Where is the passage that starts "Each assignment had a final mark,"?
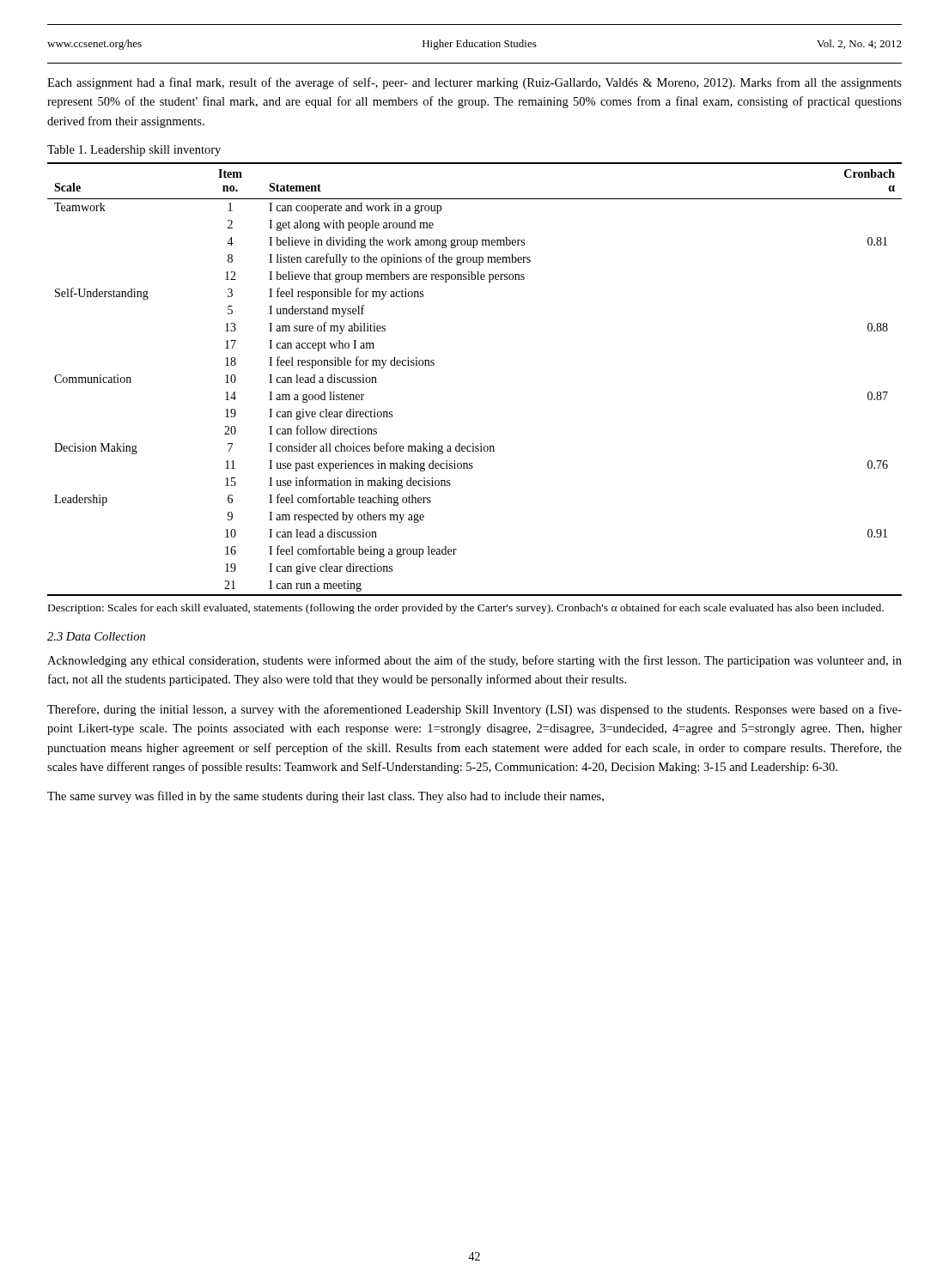The height and width of the screenshot is (1288, 949). [474, 102]
